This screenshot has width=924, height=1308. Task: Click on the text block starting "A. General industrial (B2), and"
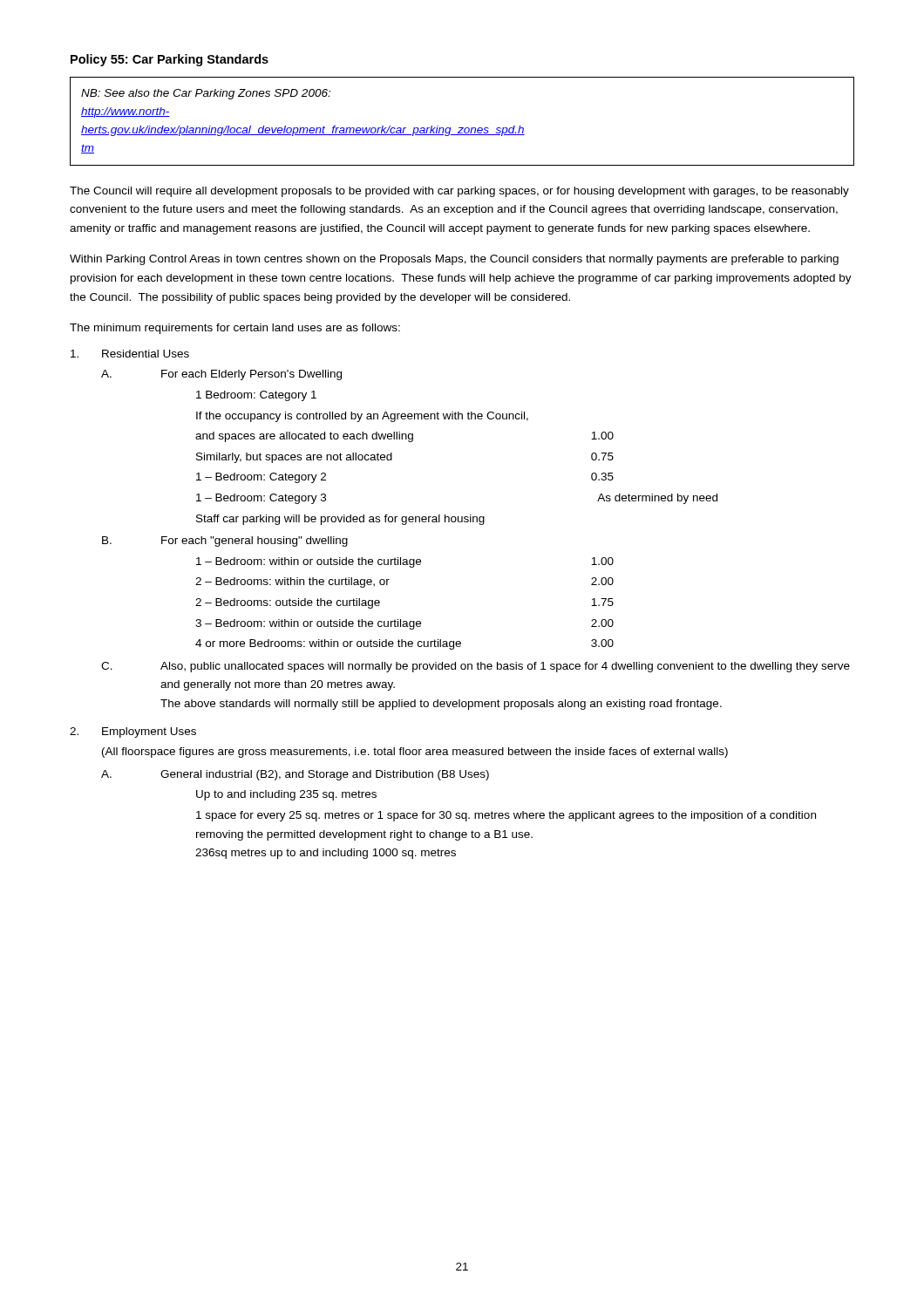pyautogui.click(x=478, y=774)
